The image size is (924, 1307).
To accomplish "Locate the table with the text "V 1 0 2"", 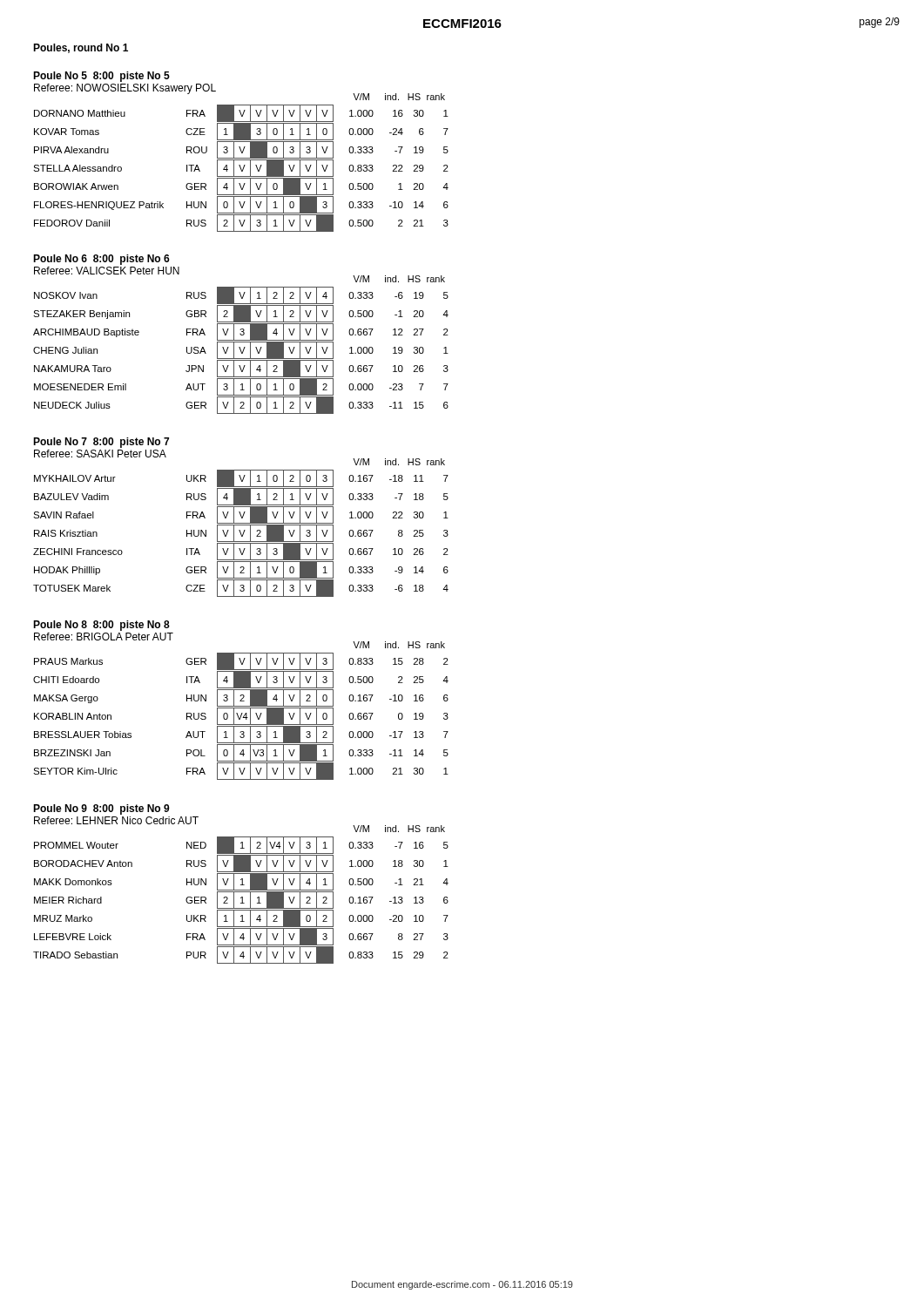I will tap(241, 527).
